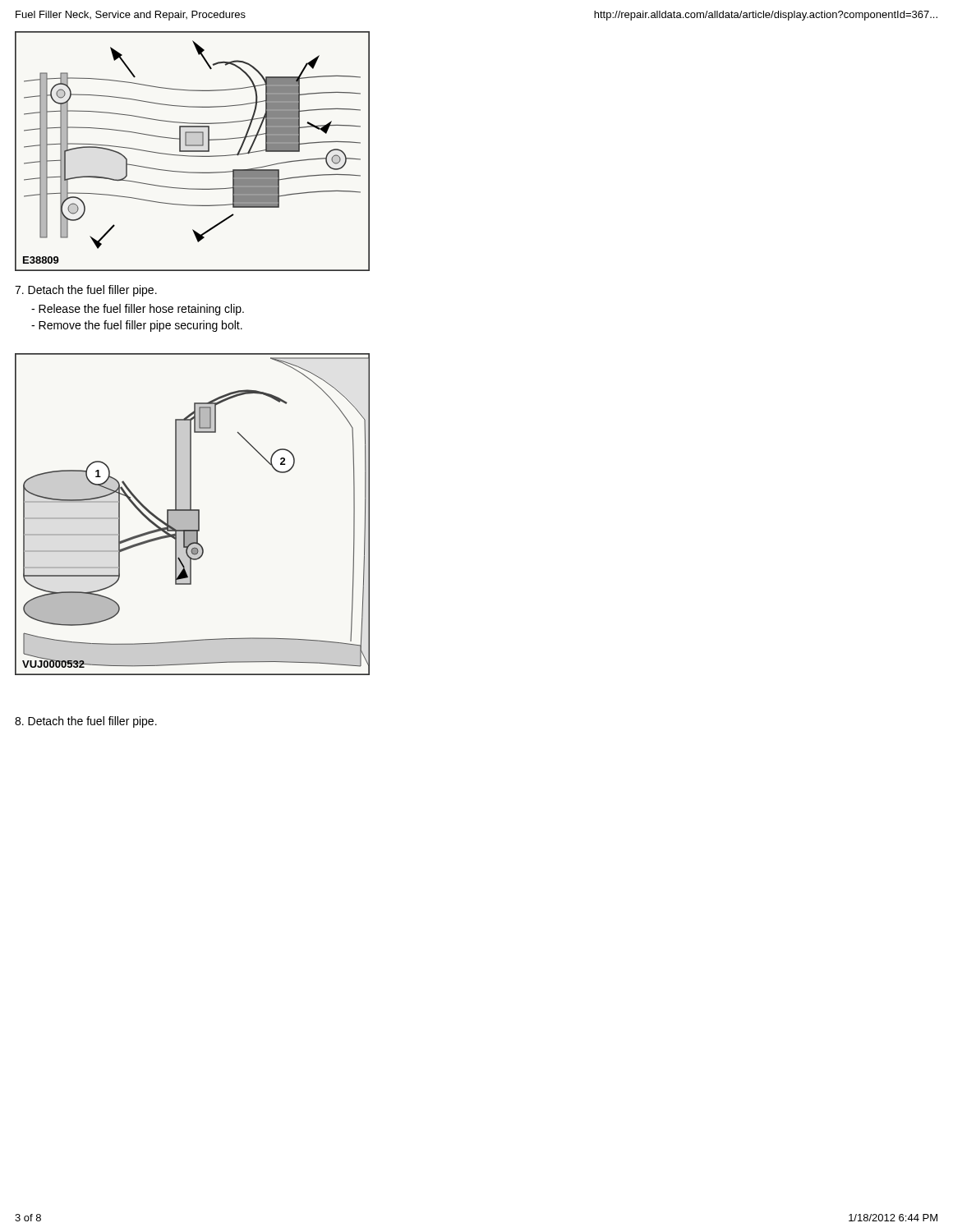Point to the text block starting "Remove the fuel filler pipe securing bolt."

click(x=137, y=325)
